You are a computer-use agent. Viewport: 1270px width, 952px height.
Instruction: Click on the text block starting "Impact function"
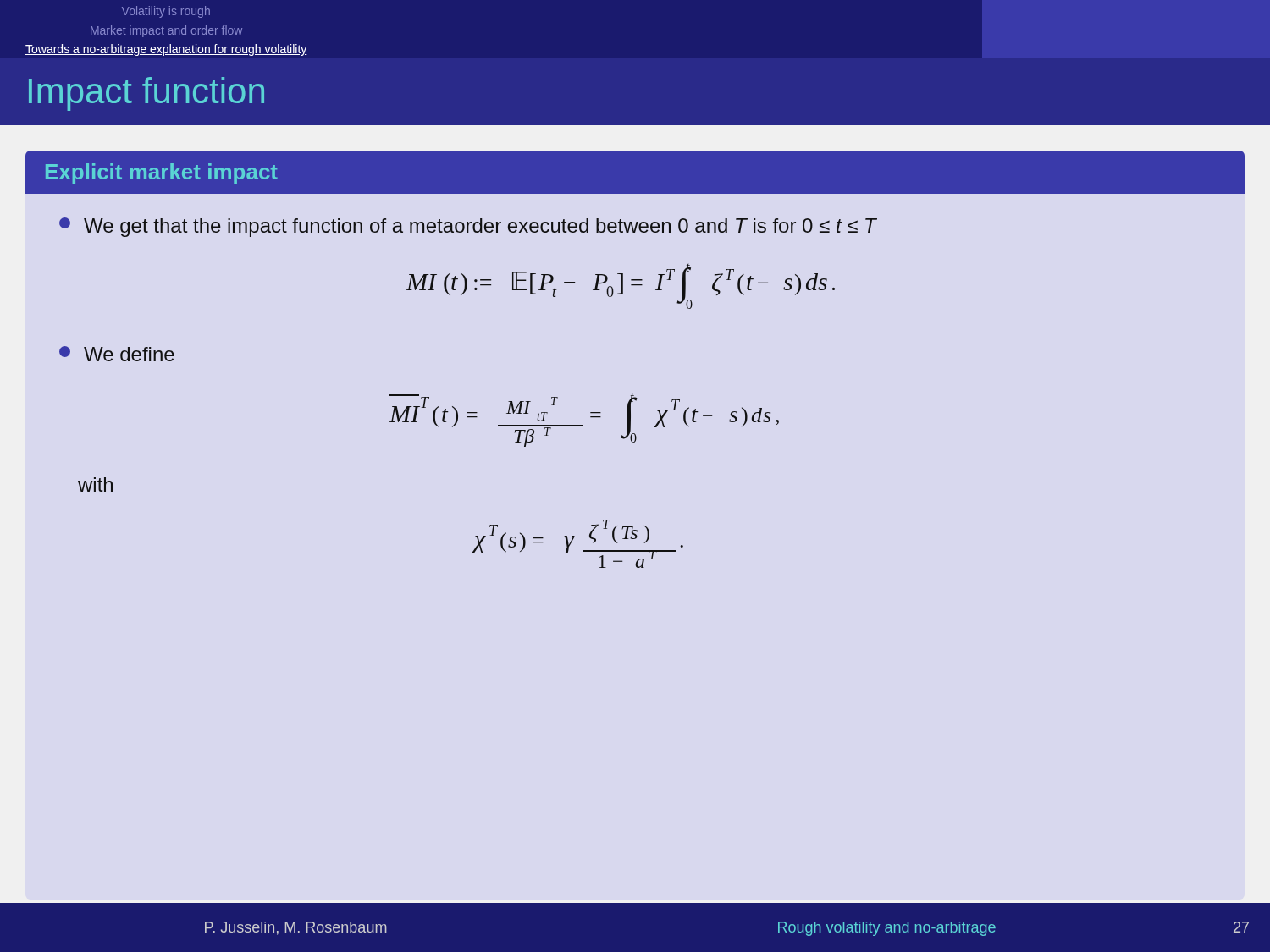146,91
